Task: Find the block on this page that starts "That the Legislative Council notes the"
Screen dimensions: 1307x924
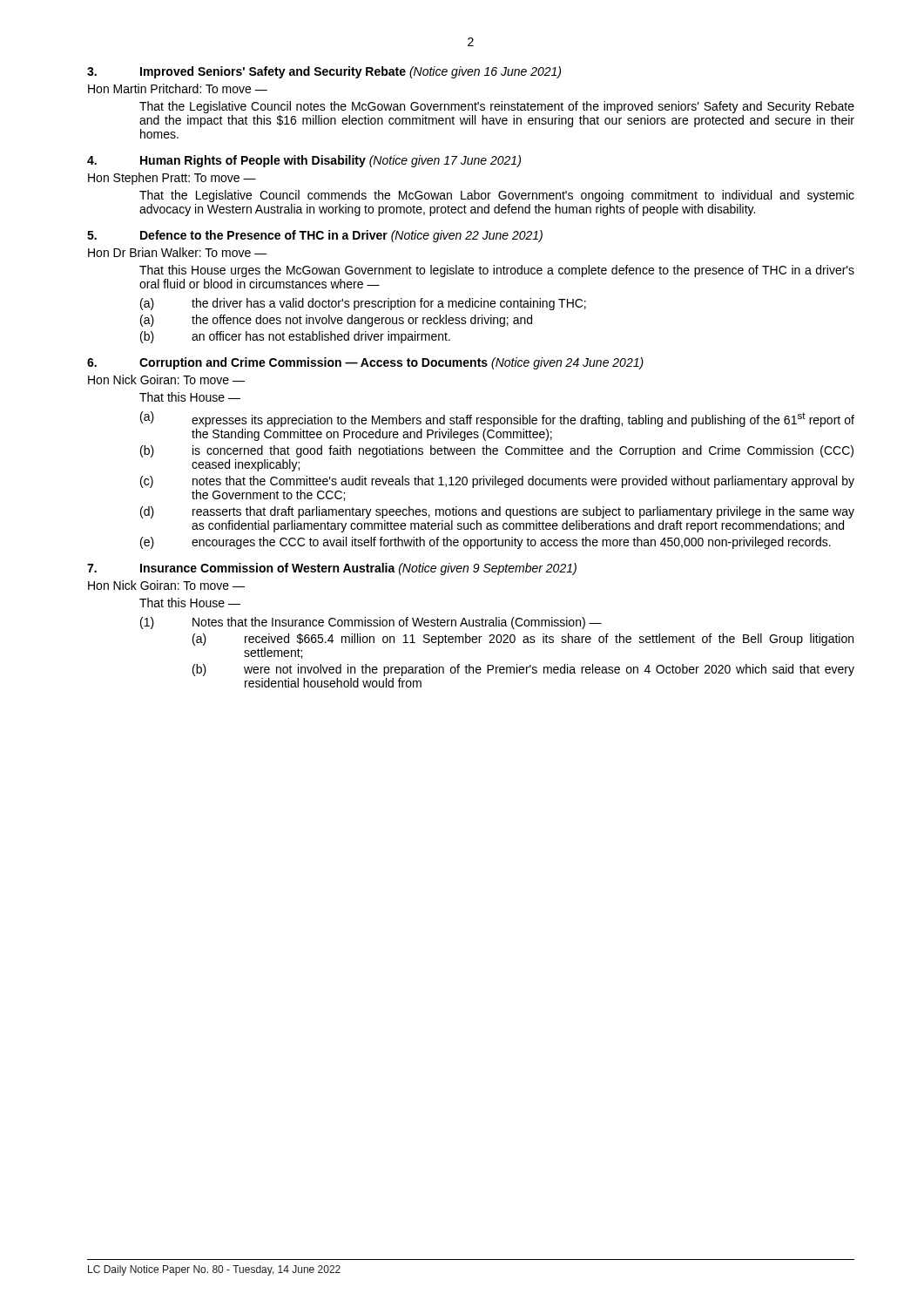Action: [x=497, y=120]
